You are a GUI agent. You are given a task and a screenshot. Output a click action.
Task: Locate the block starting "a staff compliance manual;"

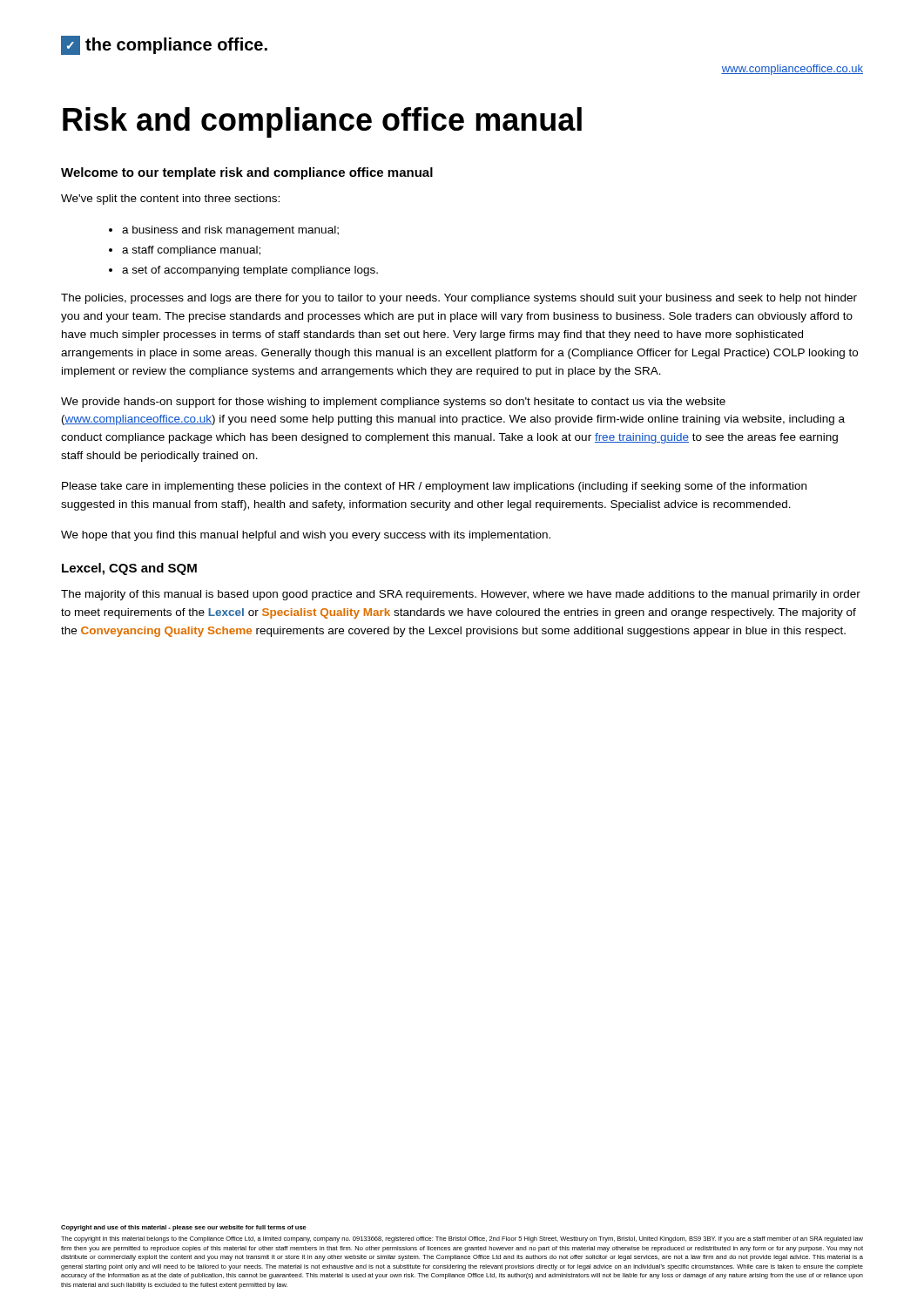pyautogui.click(x=192, y=250)
